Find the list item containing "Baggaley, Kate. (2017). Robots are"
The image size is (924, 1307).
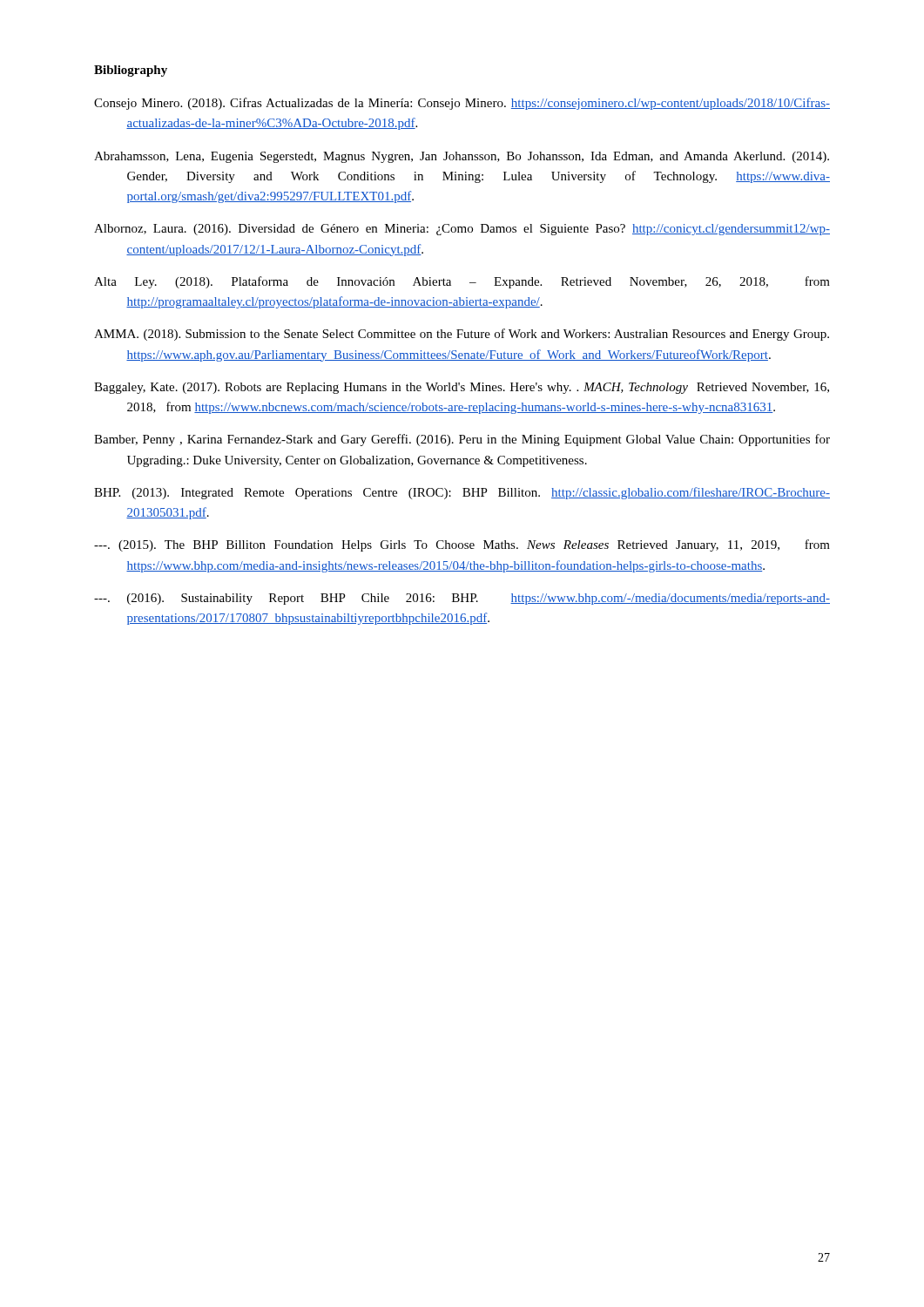[x=462, y=397]
